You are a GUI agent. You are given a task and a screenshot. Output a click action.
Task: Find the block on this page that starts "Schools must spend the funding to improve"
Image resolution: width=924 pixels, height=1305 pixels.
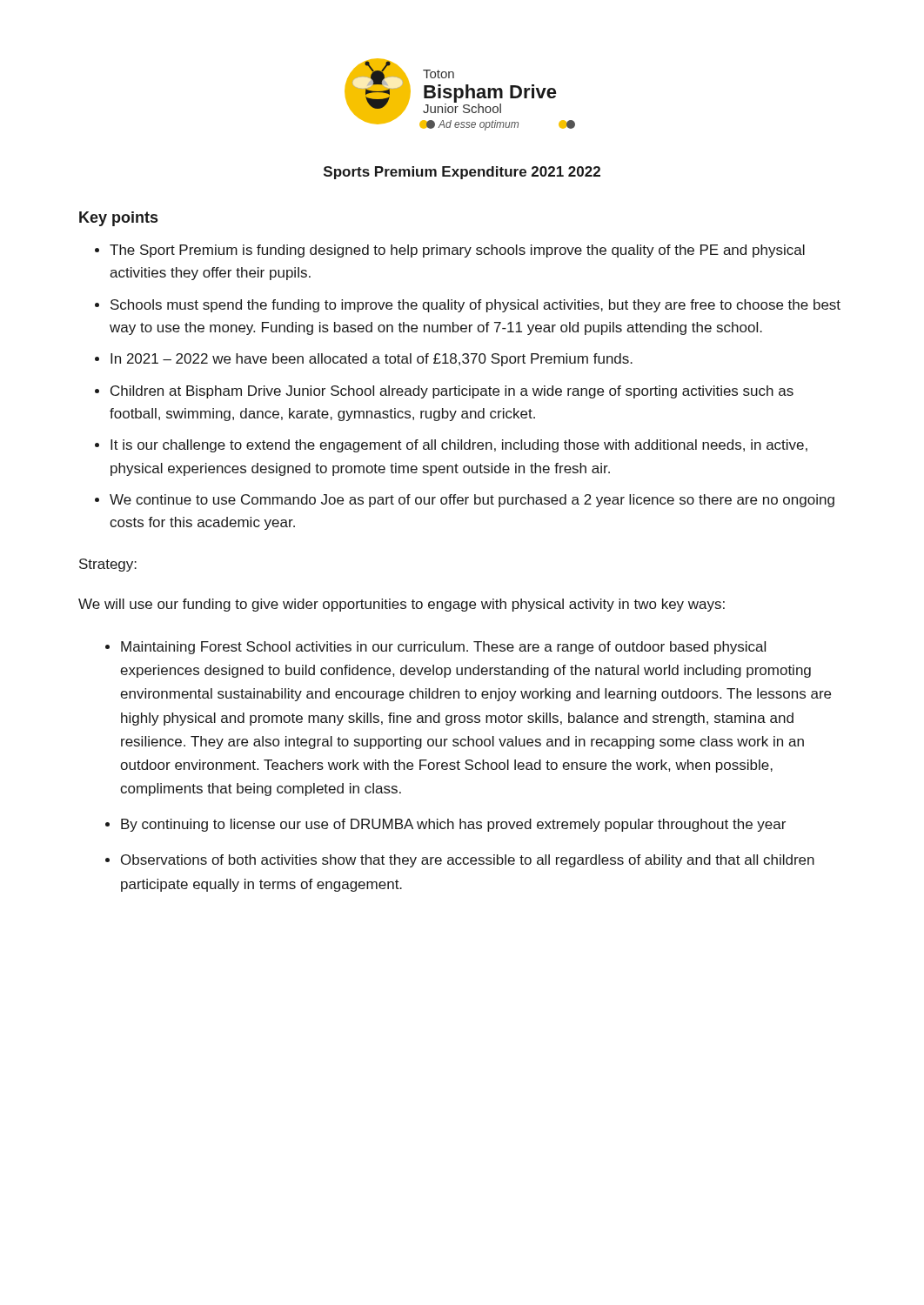coord(475,316)
